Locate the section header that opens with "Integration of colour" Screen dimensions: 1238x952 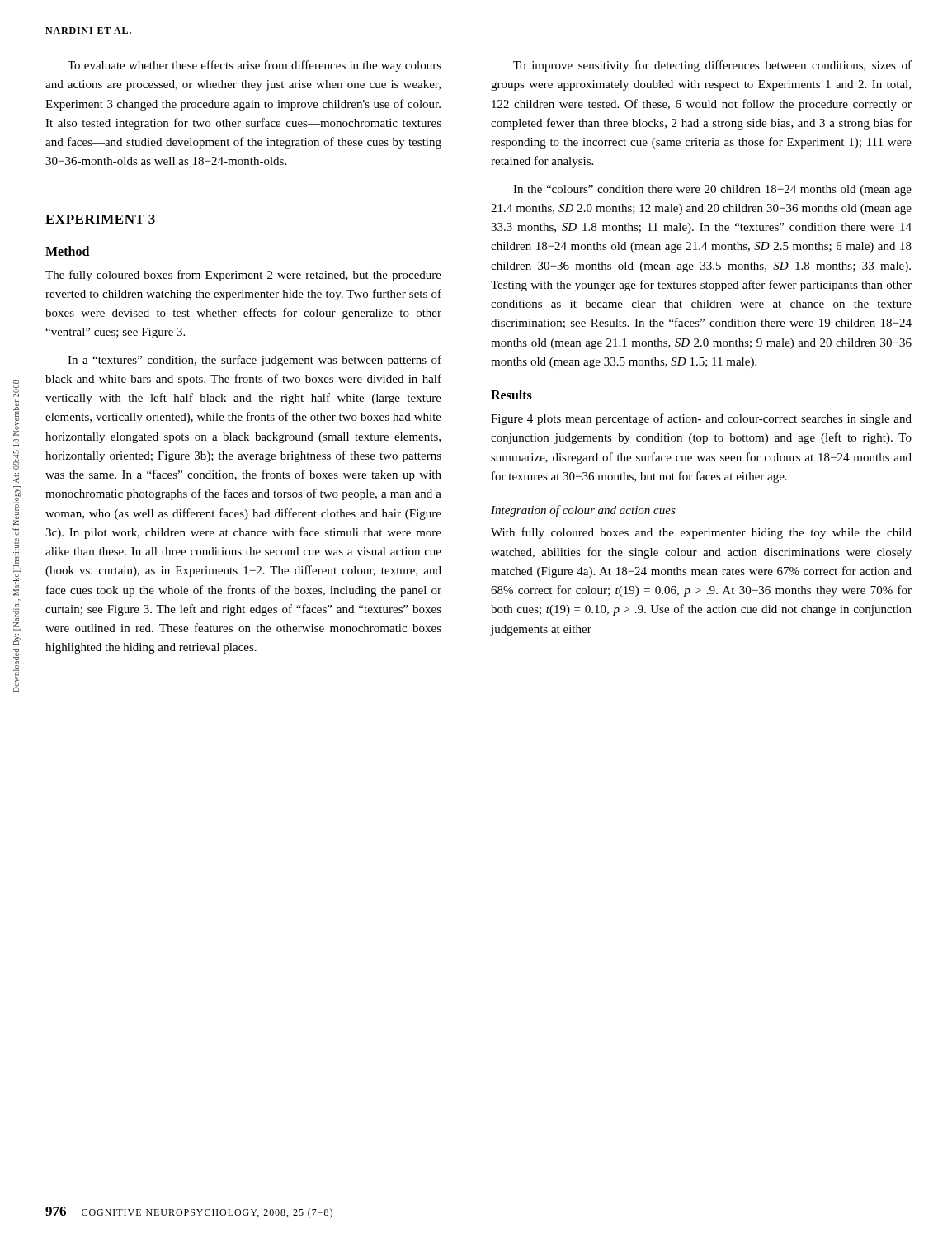(583, 511)
